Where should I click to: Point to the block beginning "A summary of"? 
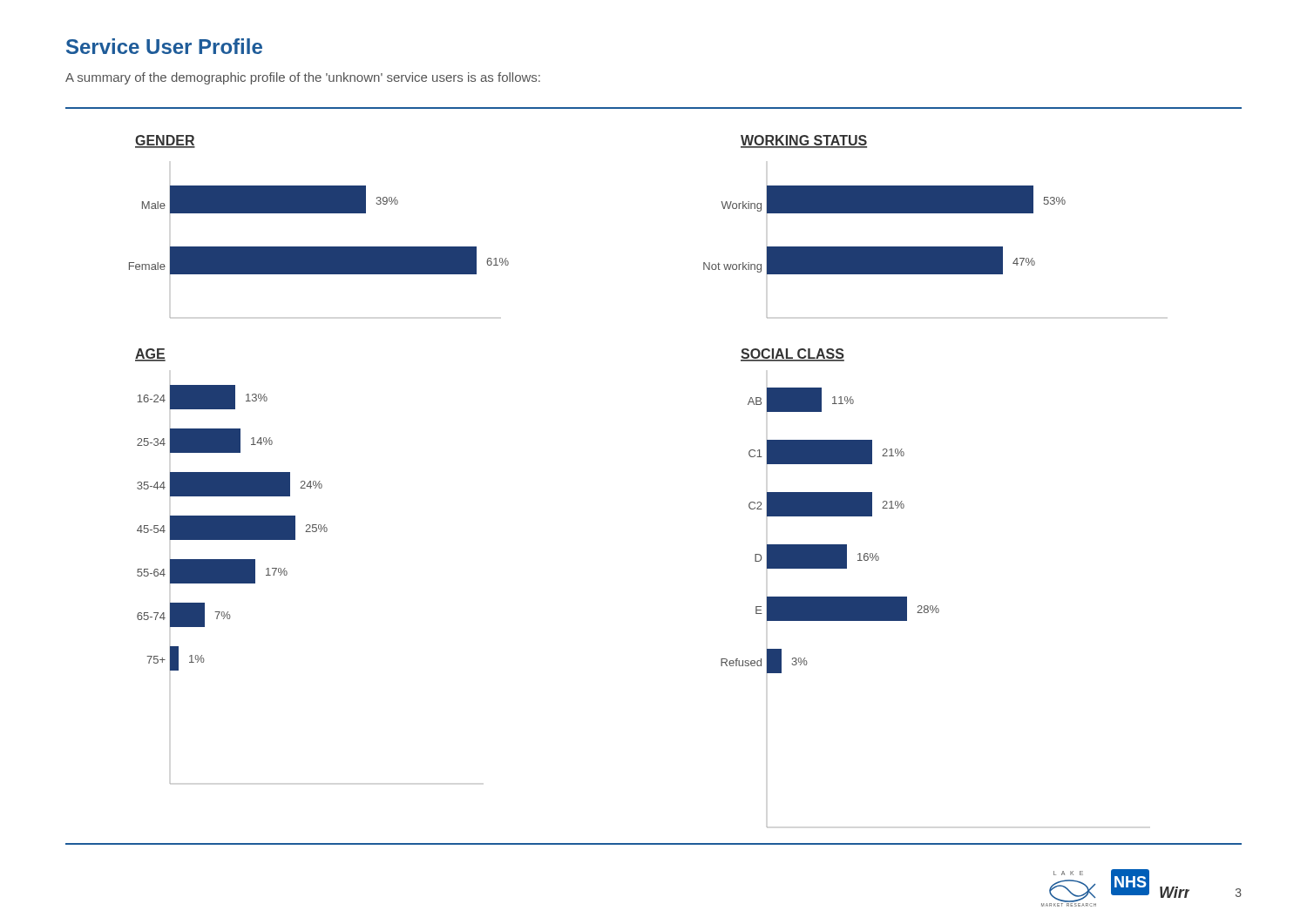click(303, 77)
